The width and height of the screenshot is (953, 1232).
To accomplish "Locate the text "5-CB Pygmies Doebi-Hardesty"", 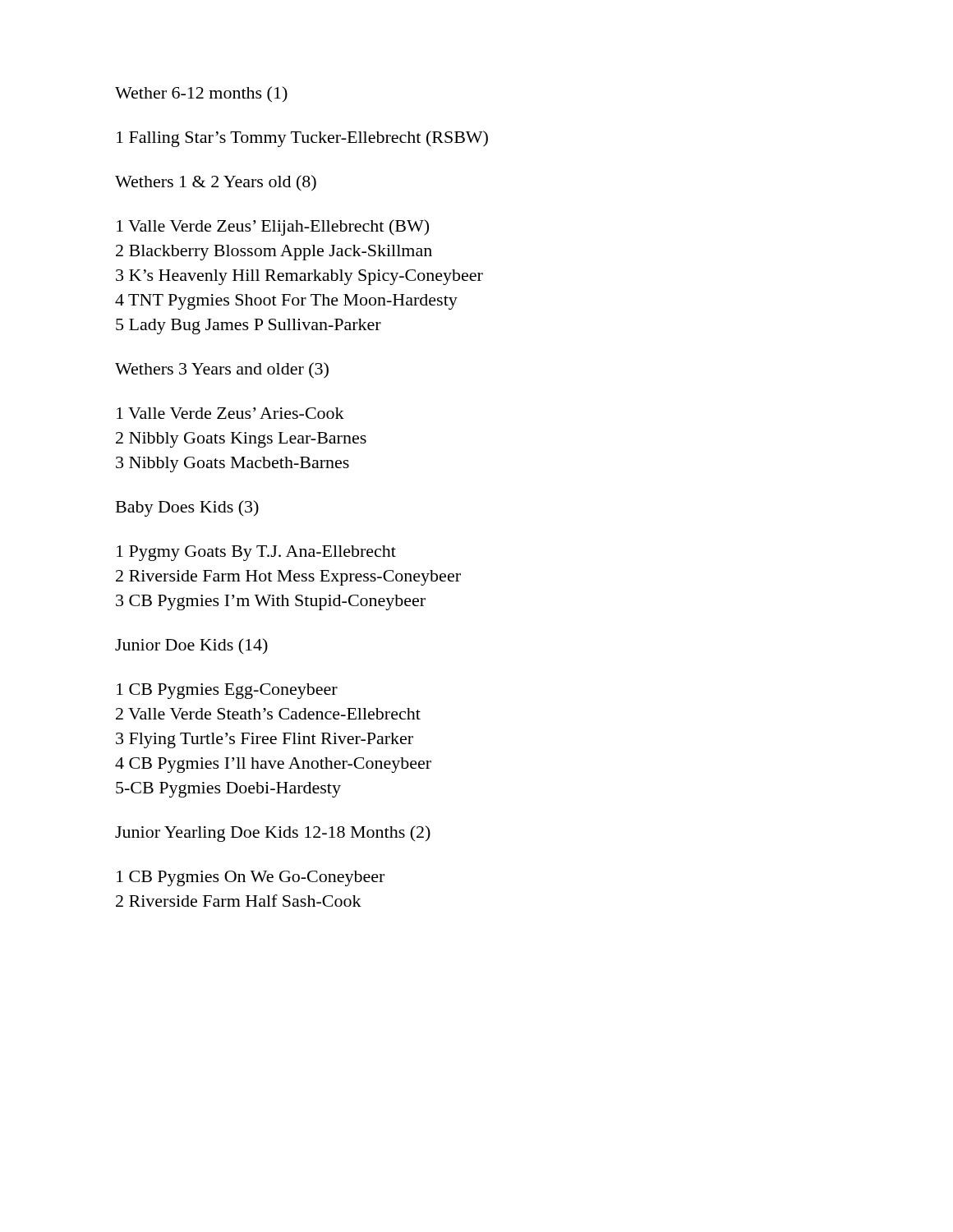I will 228,787.
